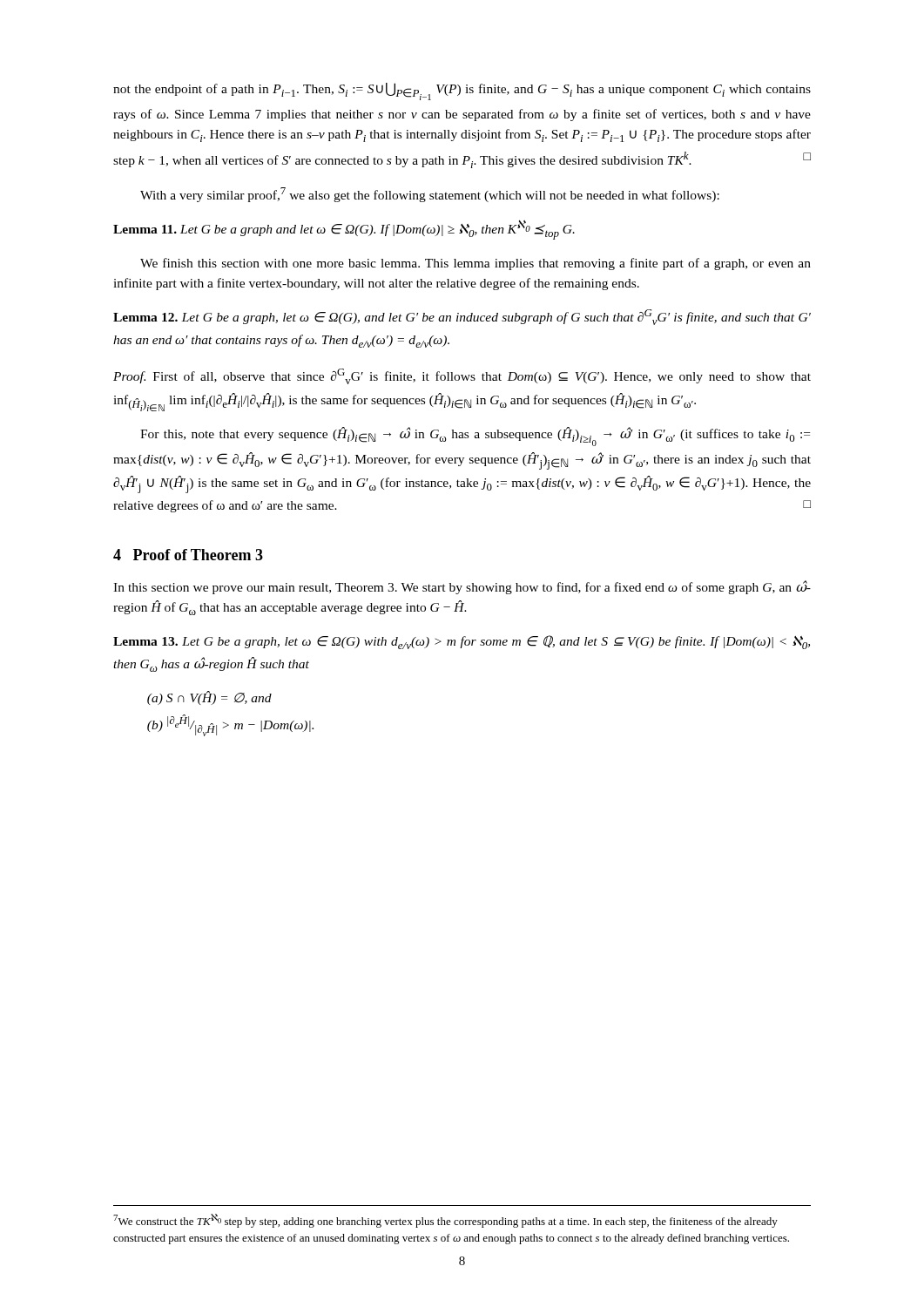Click on the region starting "(b) |∂eĤ|/|∂vĤ| > m − |Dom(ω)|."

click(x=230, y=725)
